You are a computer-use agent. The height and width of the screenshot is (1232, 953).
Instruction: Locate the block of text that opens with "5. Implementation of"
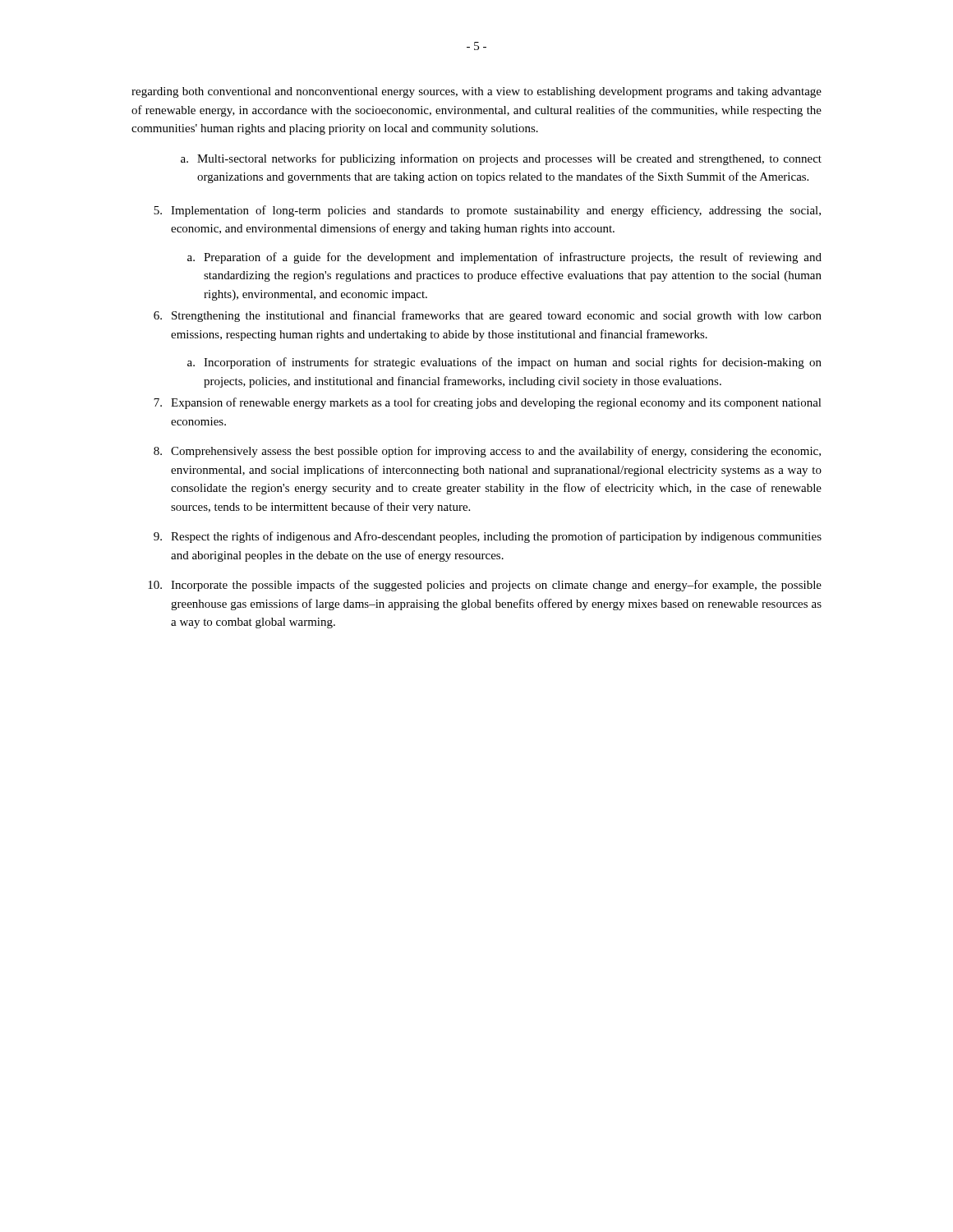tap(476, 252)
